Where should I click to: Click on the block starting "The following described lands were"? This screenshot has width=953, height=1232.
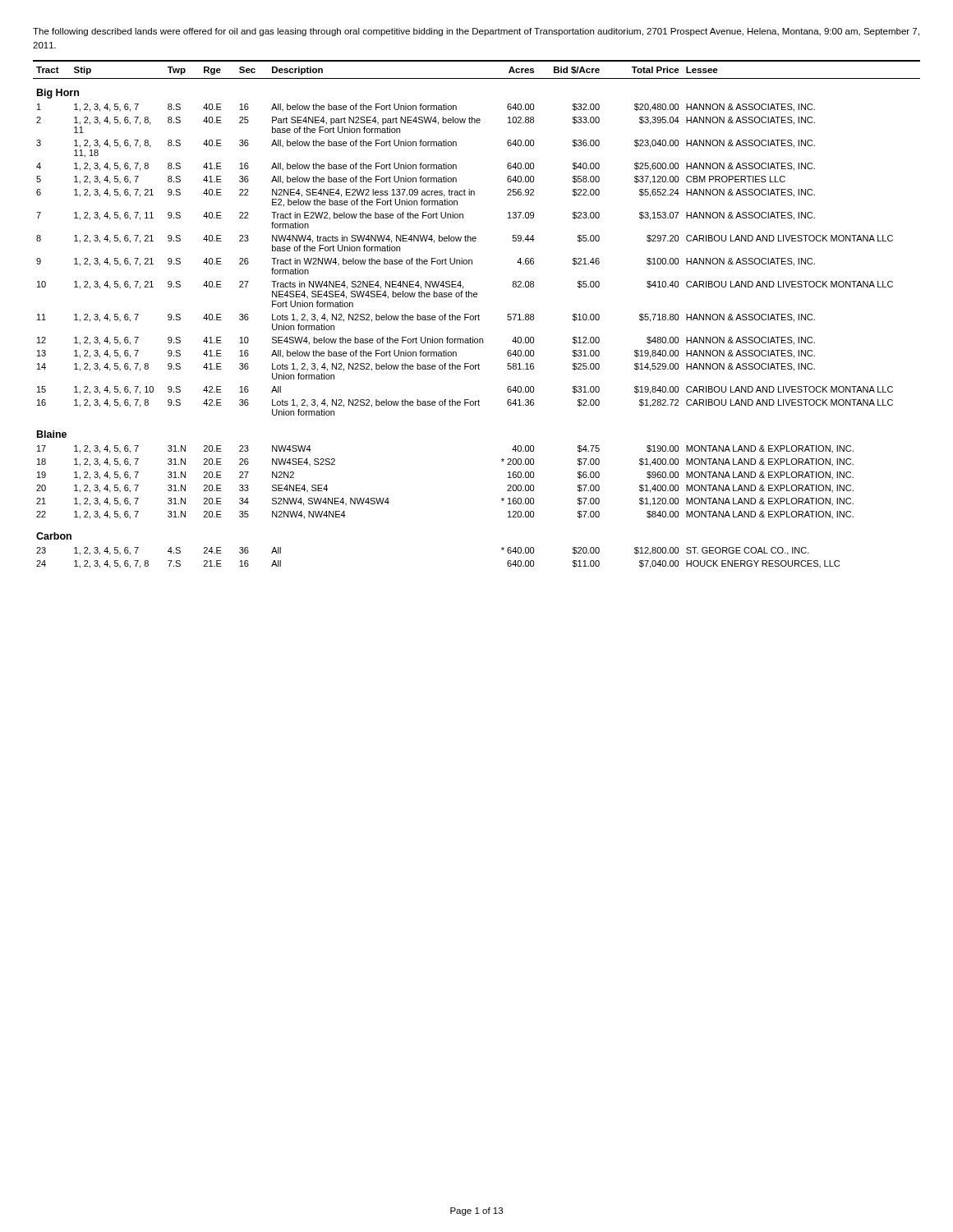[476, 38]
